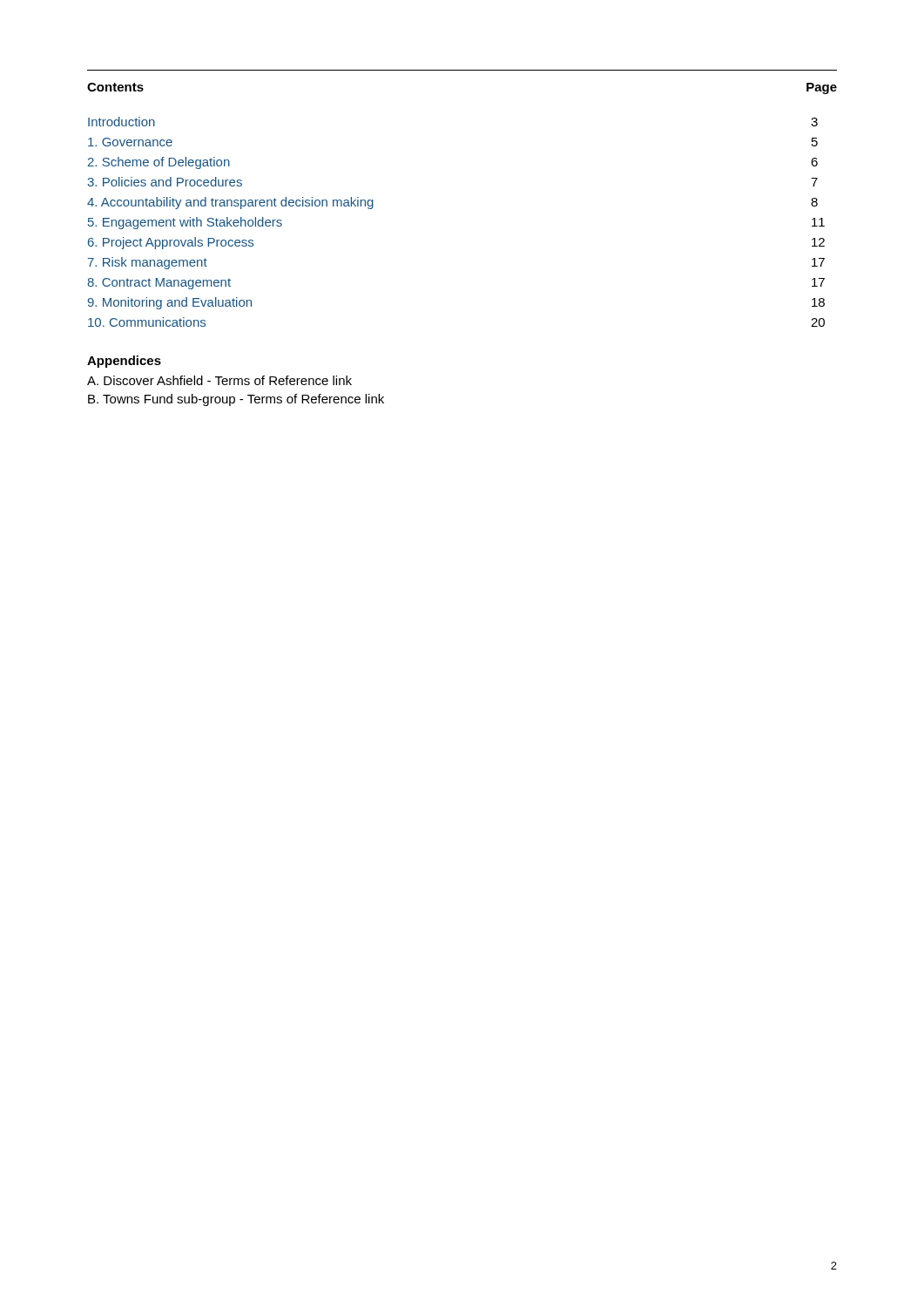Screen dimensions: 1307x924
Task: Point to the text block starting "B. Towns Fund sub-group -"
Action: tap(236, 399)
